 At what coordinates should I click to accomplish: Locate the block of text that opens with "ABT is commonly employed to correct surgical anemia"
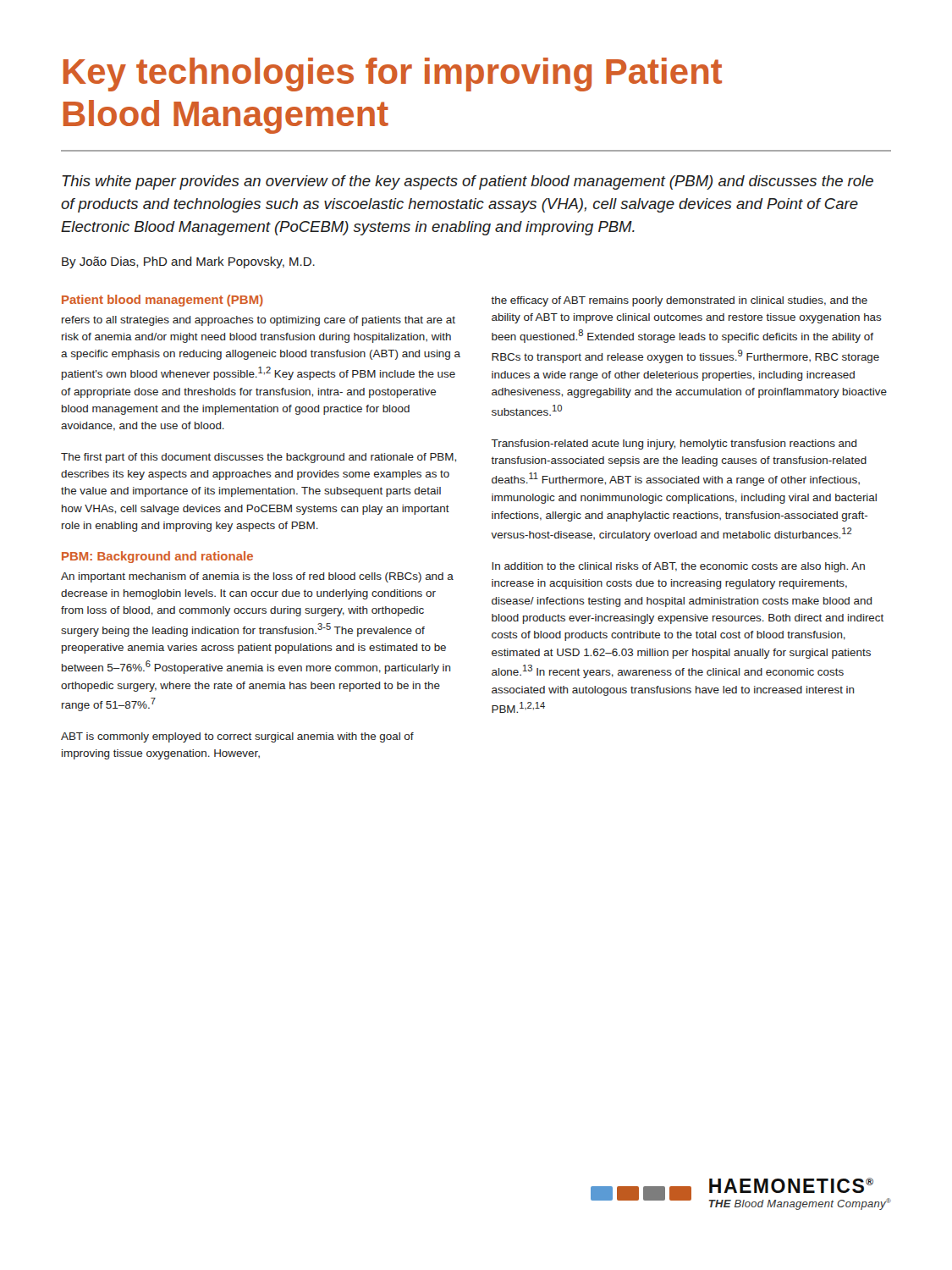click(x=237, y=745)
